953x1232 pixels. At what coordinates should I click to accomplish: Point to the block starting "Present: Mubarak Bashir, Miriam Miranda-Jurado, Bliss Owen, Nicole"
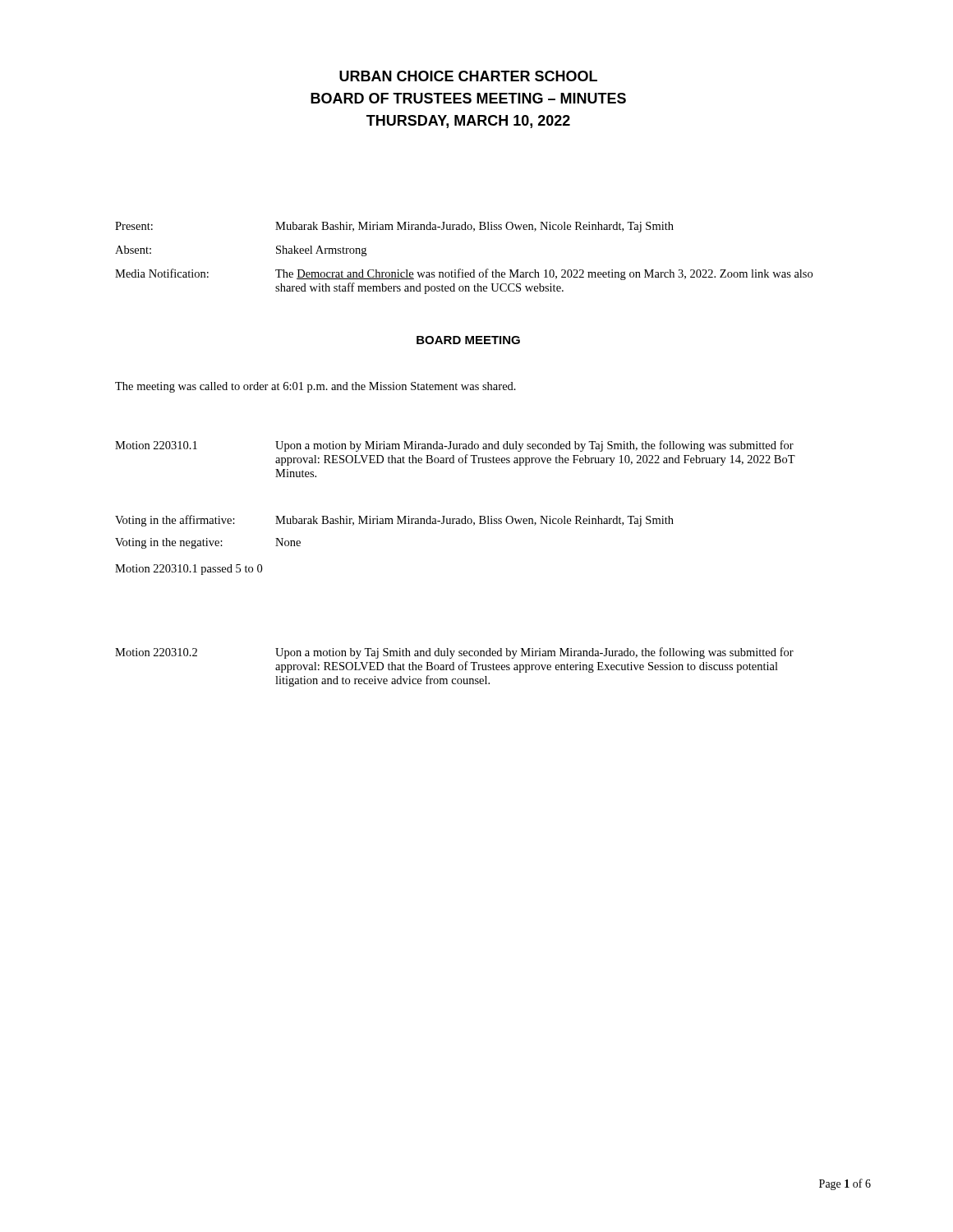point(394,227)
